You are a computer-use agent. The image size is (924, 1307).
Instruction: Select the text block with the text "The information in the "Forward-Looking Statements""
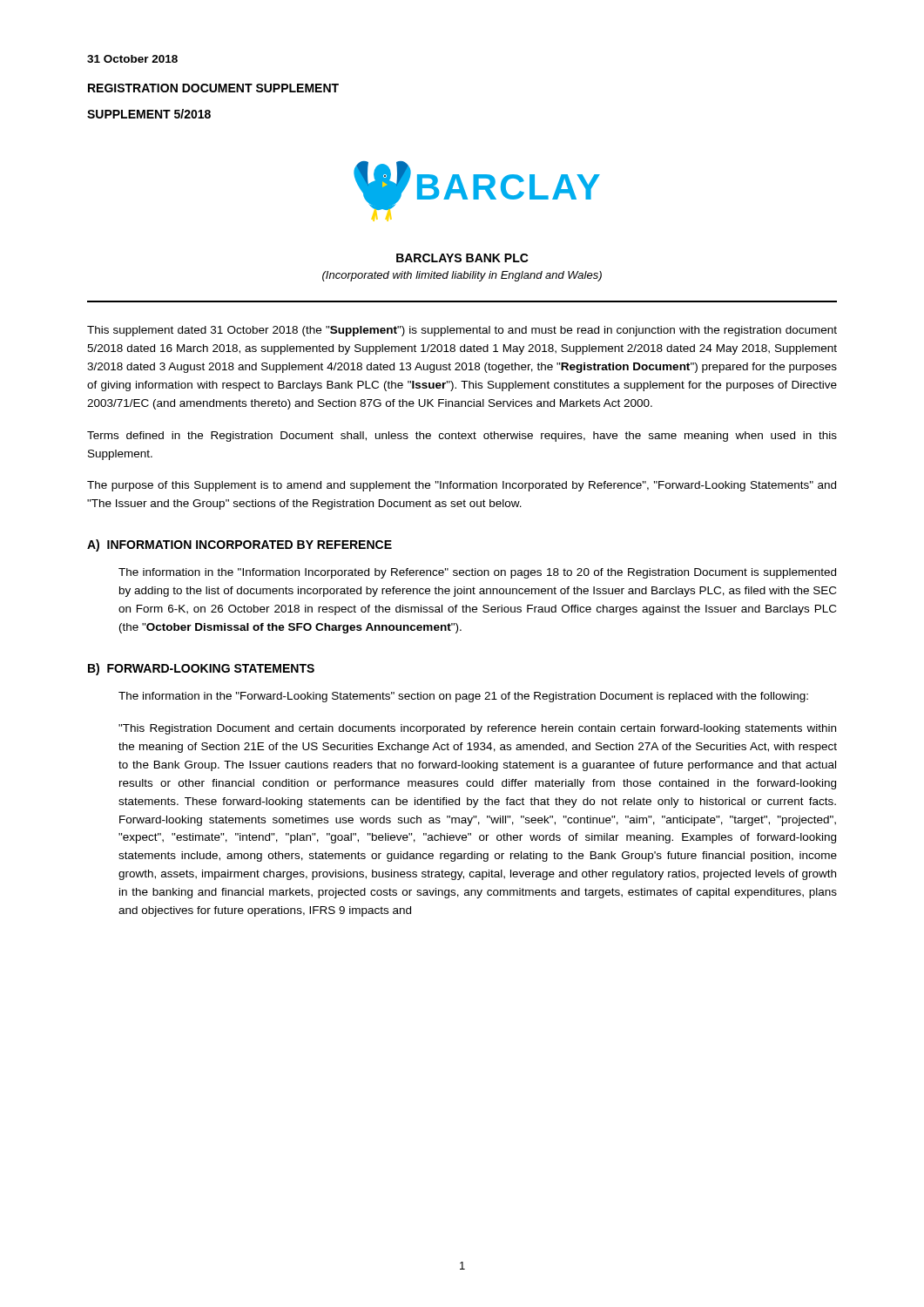(x=464, y=696)
